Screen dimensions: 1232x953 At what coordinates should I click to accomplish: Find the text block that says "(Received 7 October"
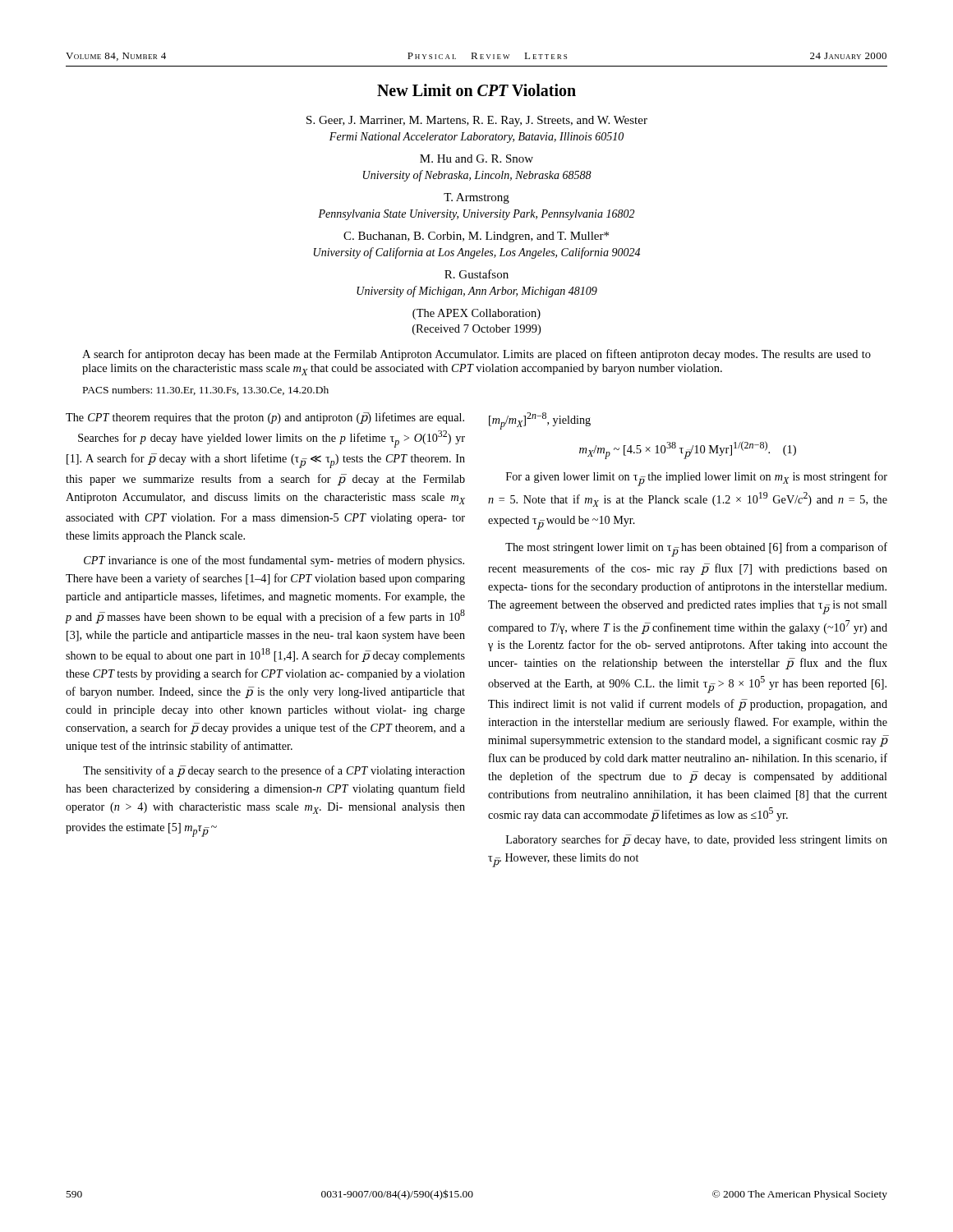pos(476,329)
